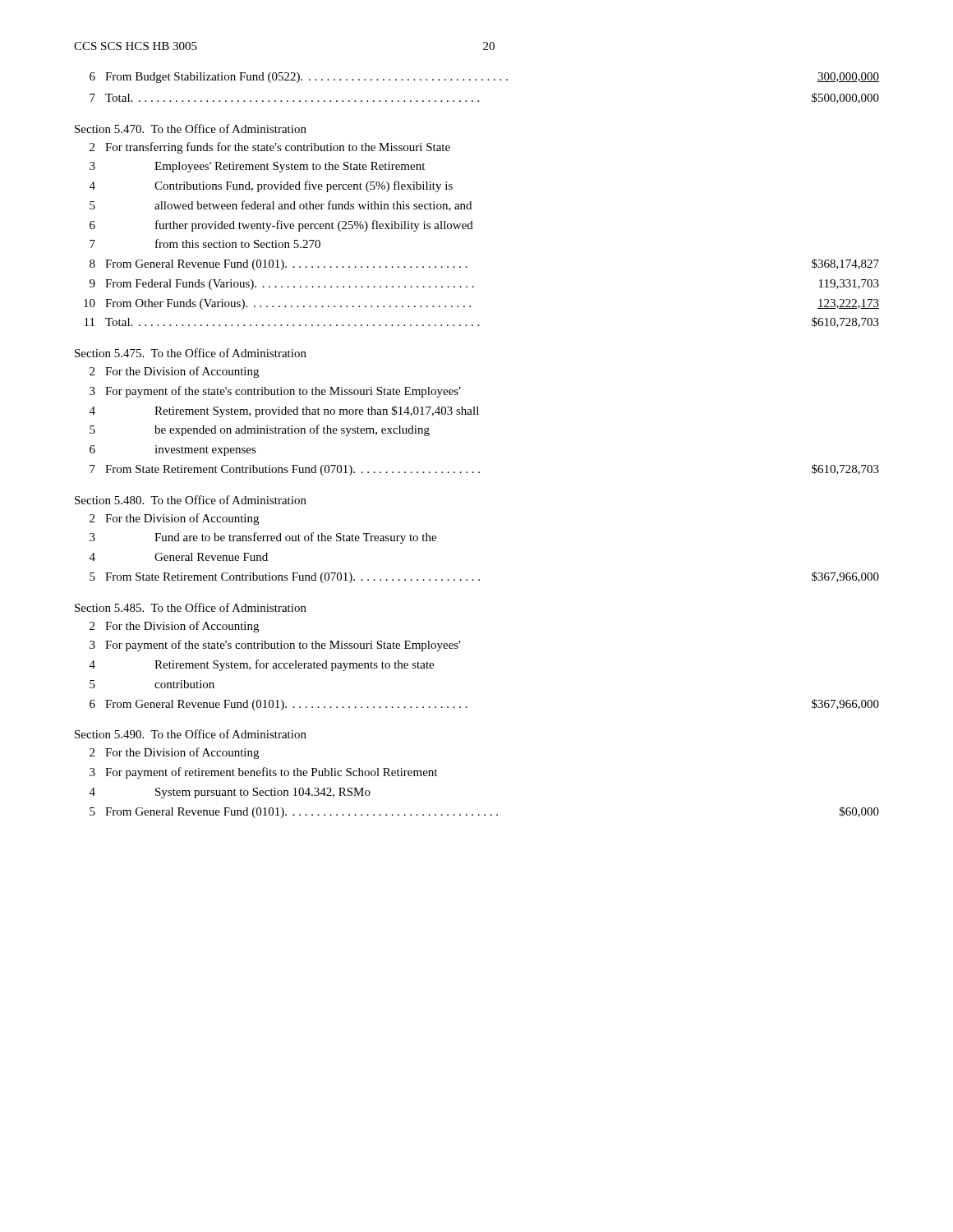
Task: Point to the block beginning "6 From Budget Stabilization"
Action: [476, 77]
